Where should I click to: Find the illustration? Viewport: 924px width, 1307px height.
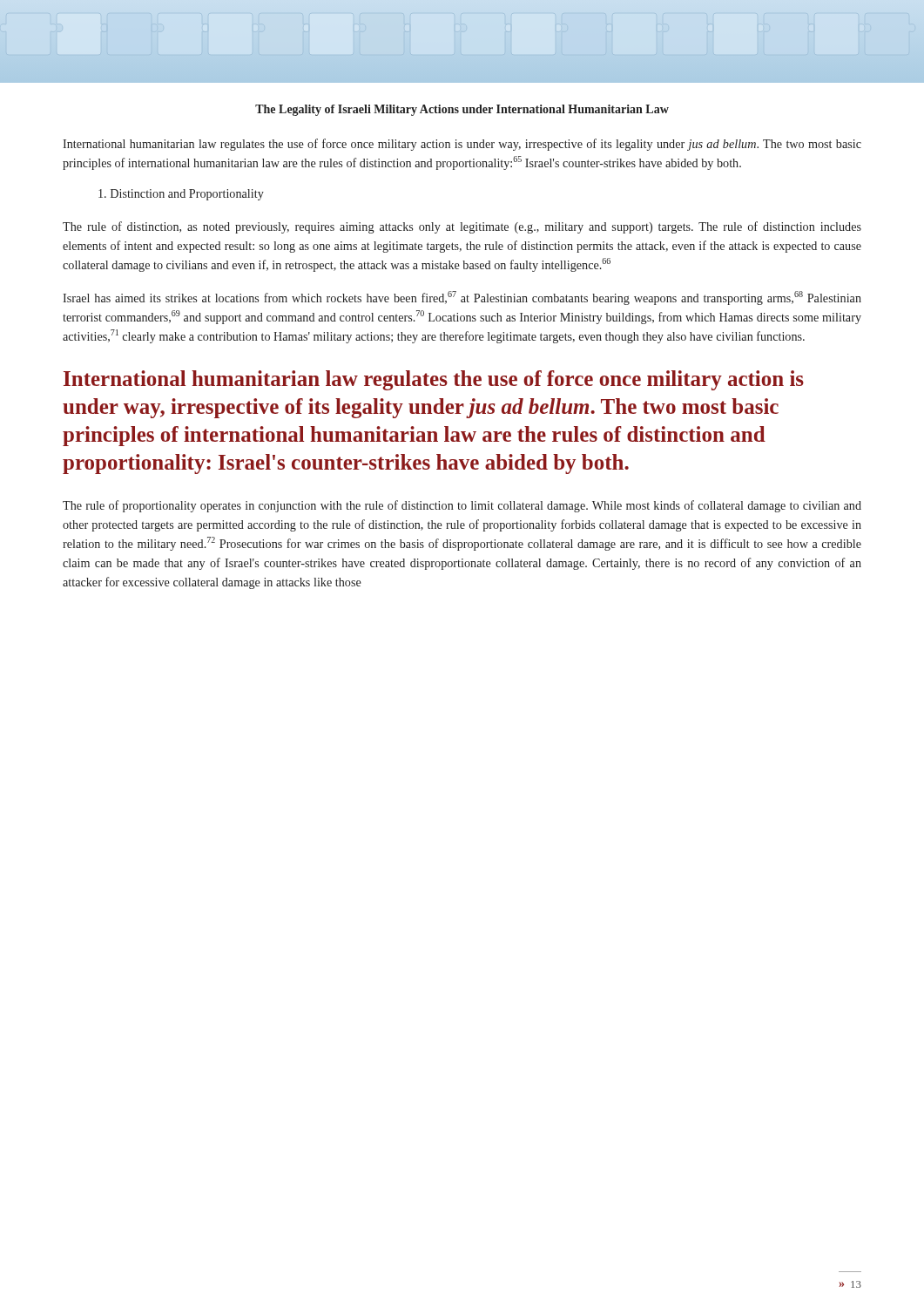click(x=462, y=41)
